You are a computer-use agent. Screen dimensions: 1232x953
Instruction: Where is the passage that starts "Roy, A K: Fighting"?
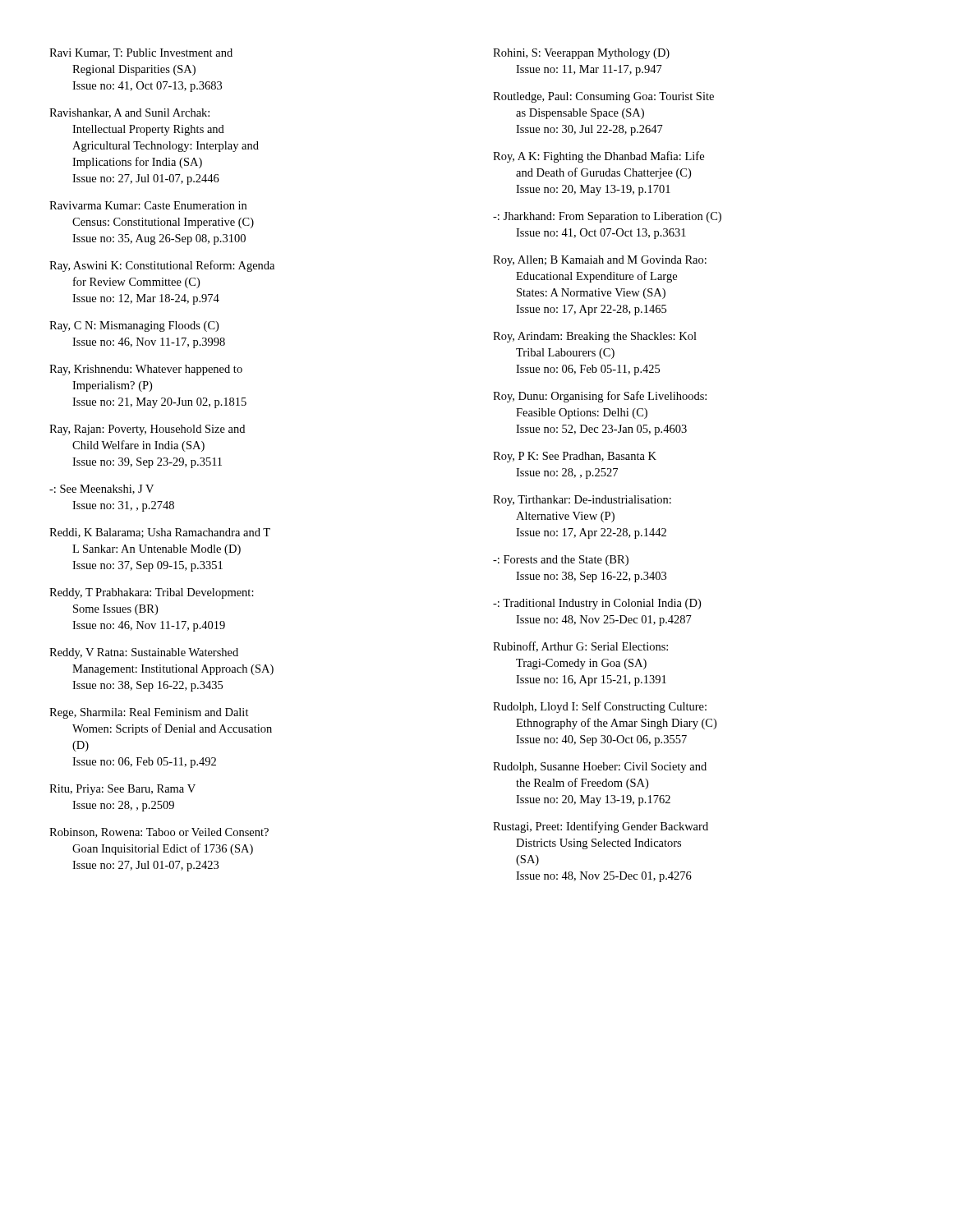pyautogui.click(x=698, y=172)
